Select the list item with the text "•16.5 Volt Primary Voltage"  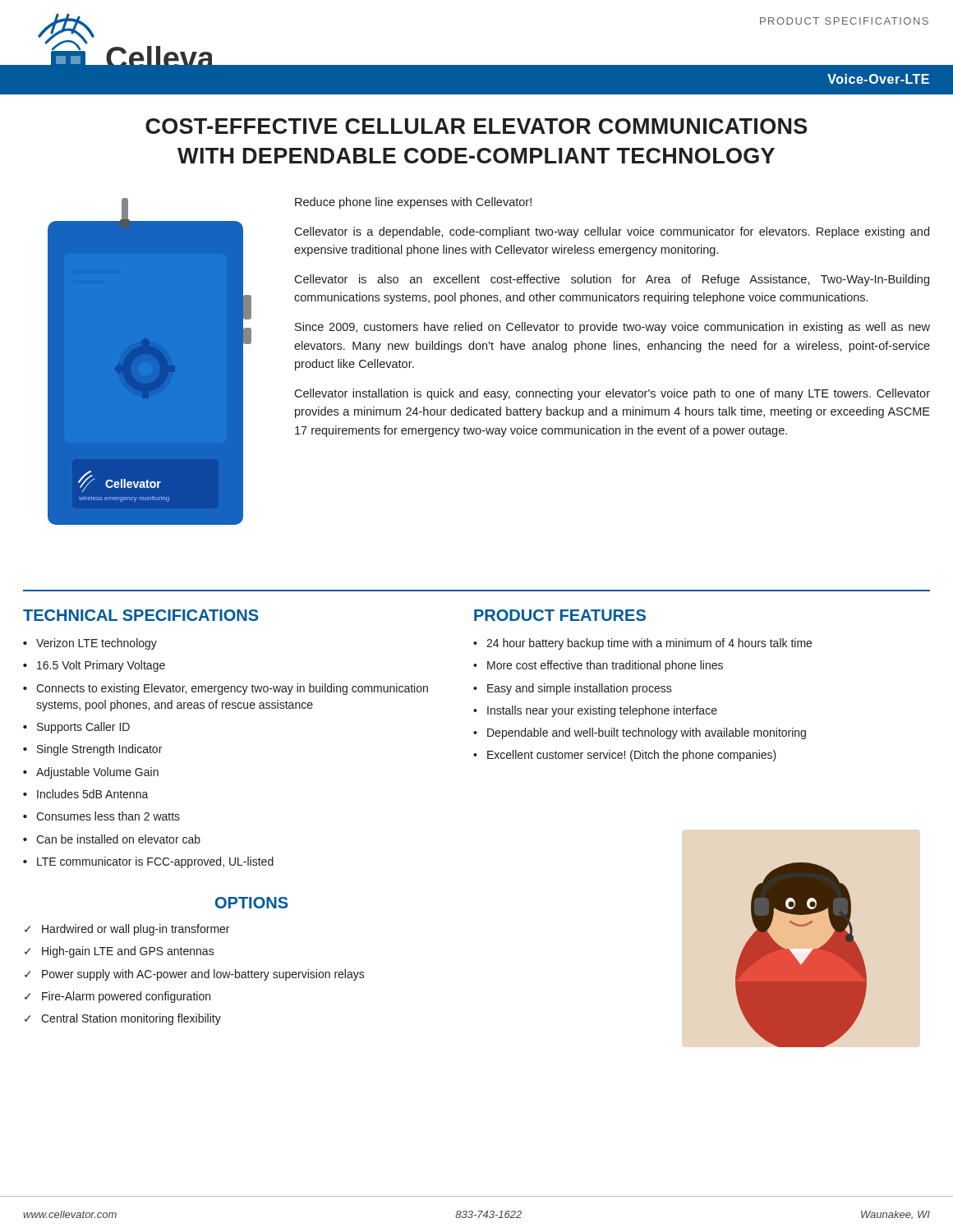coord(94,666)
